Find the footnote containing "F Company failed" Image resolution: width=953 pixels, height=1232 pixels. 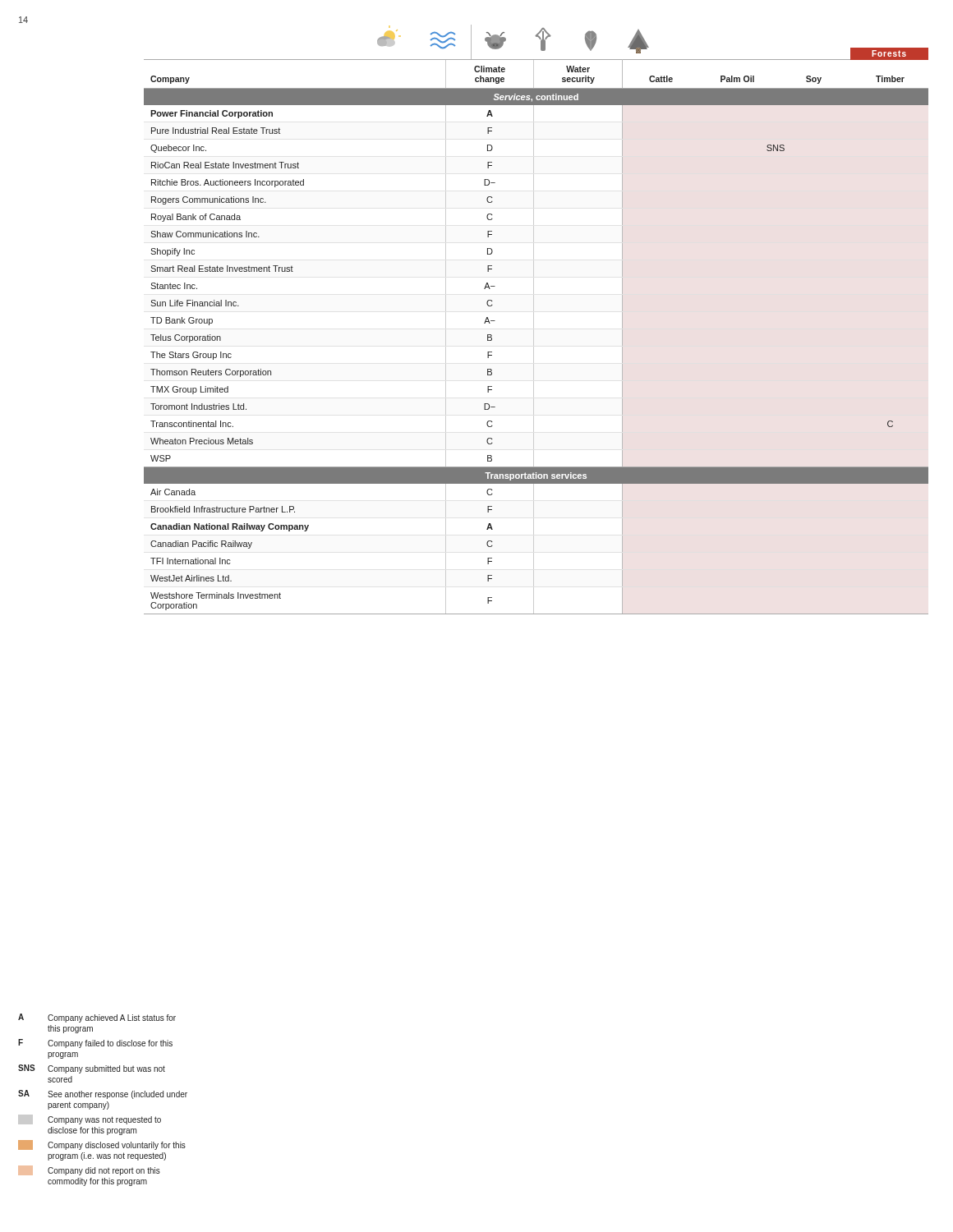coord(95,1049)
